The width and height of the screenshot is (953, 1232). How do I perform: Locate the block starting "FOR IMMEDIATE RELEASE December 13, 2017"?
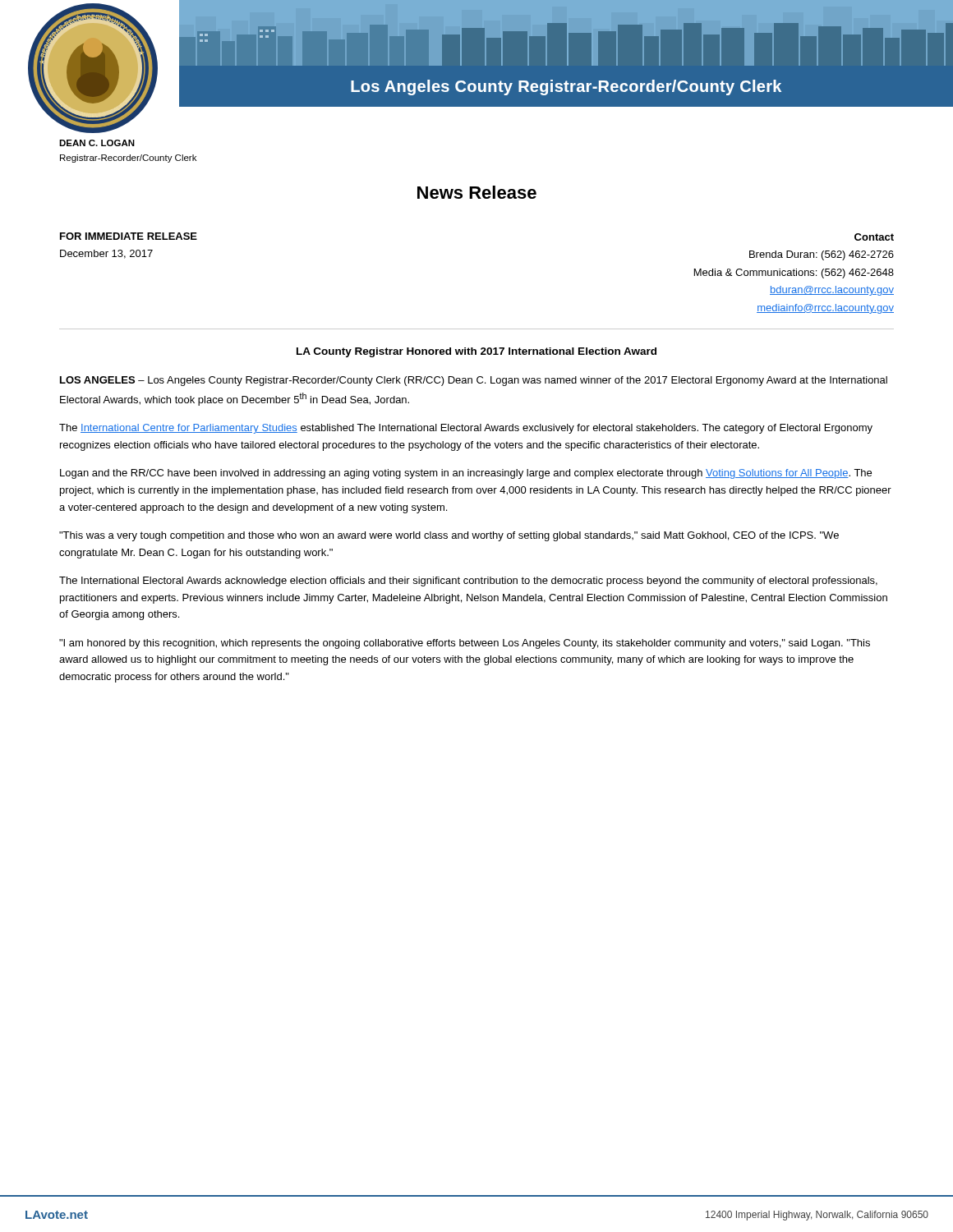(x=128, y=245)
